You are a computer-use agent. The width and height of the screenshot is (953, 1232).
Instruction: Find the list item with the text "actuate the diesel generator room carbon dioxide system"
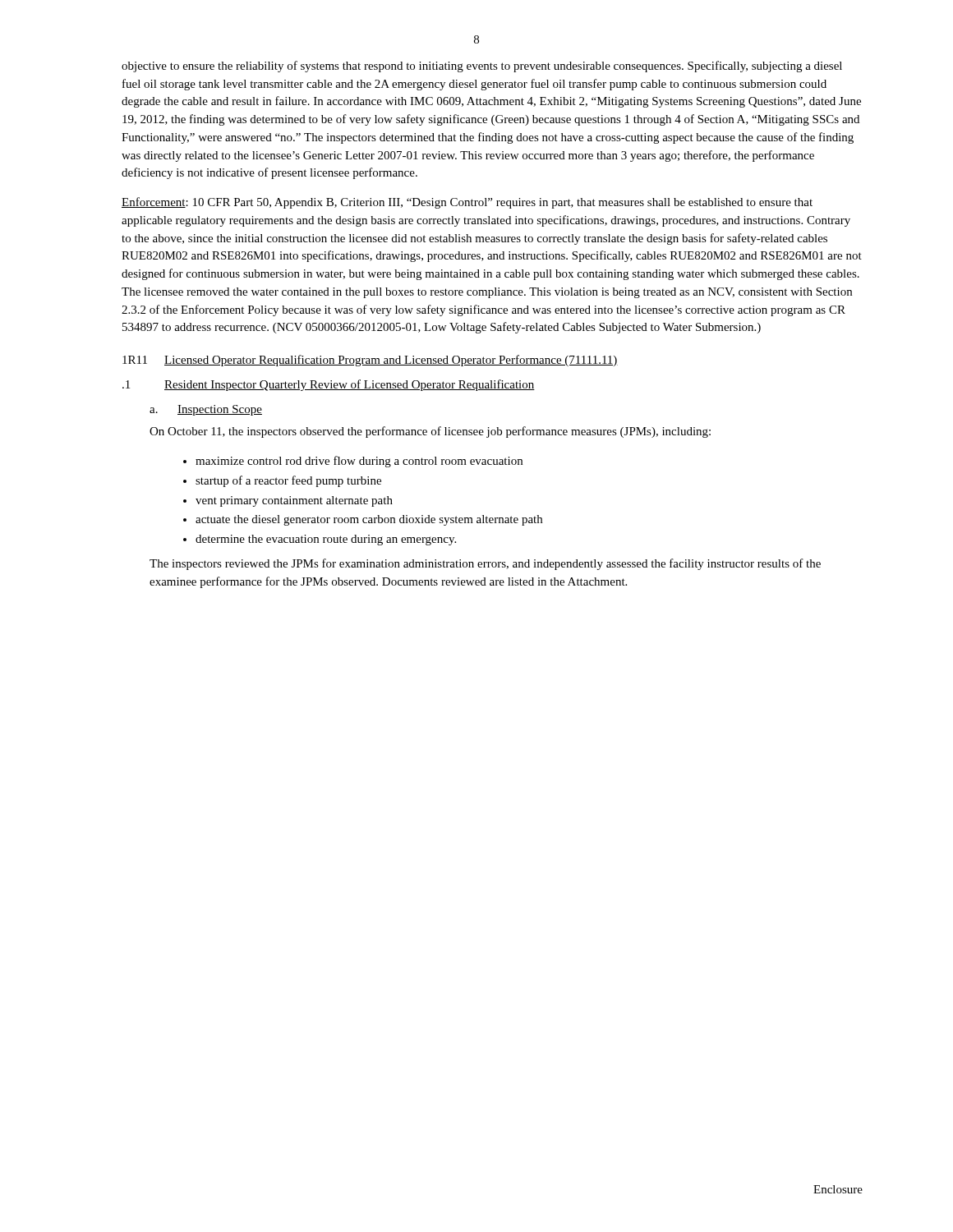pos(369,519)
